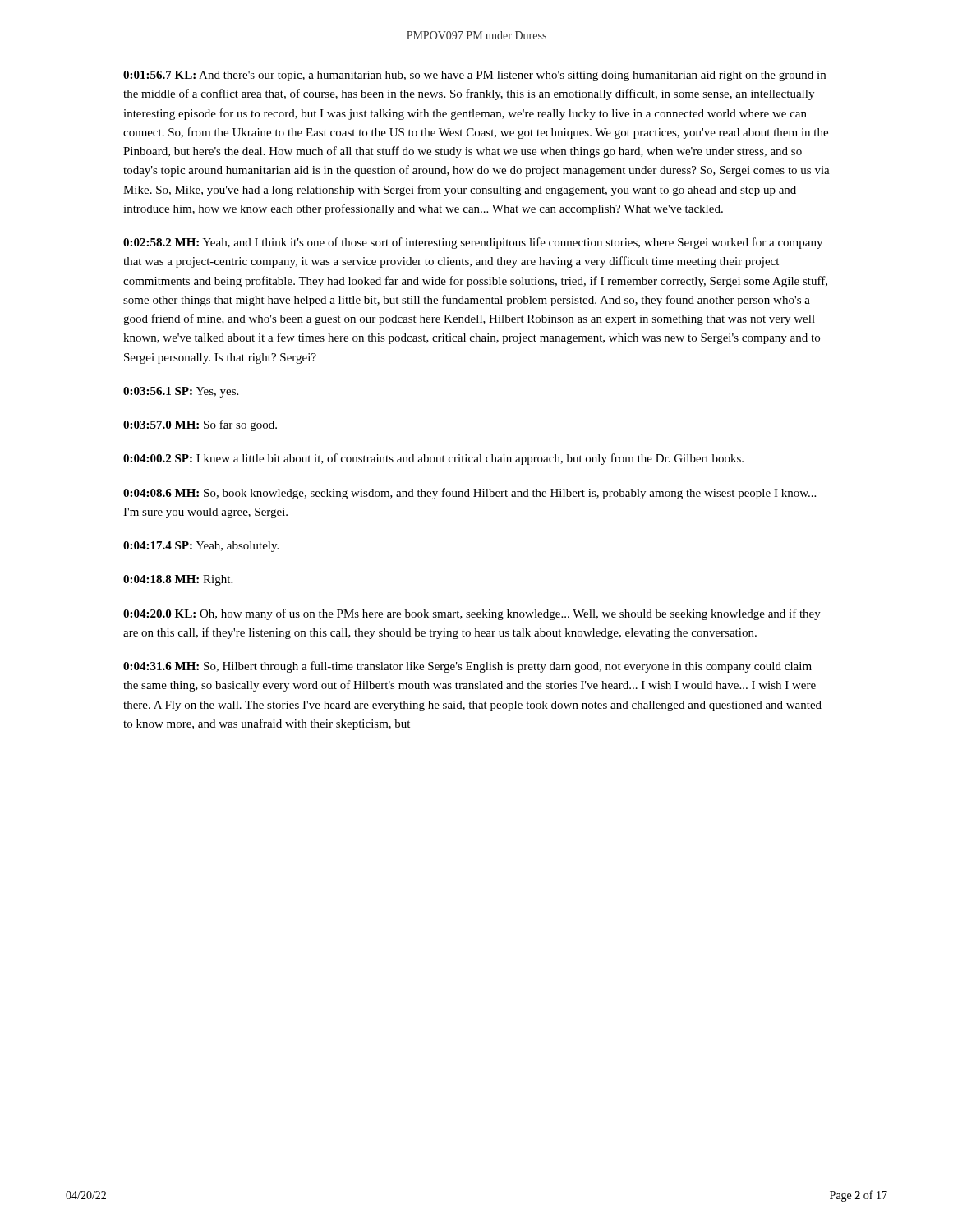Locate the text "0:03:56.1 SP: Yes, yes."
This screenshot has height=1232, width=953.
[181, 391]
